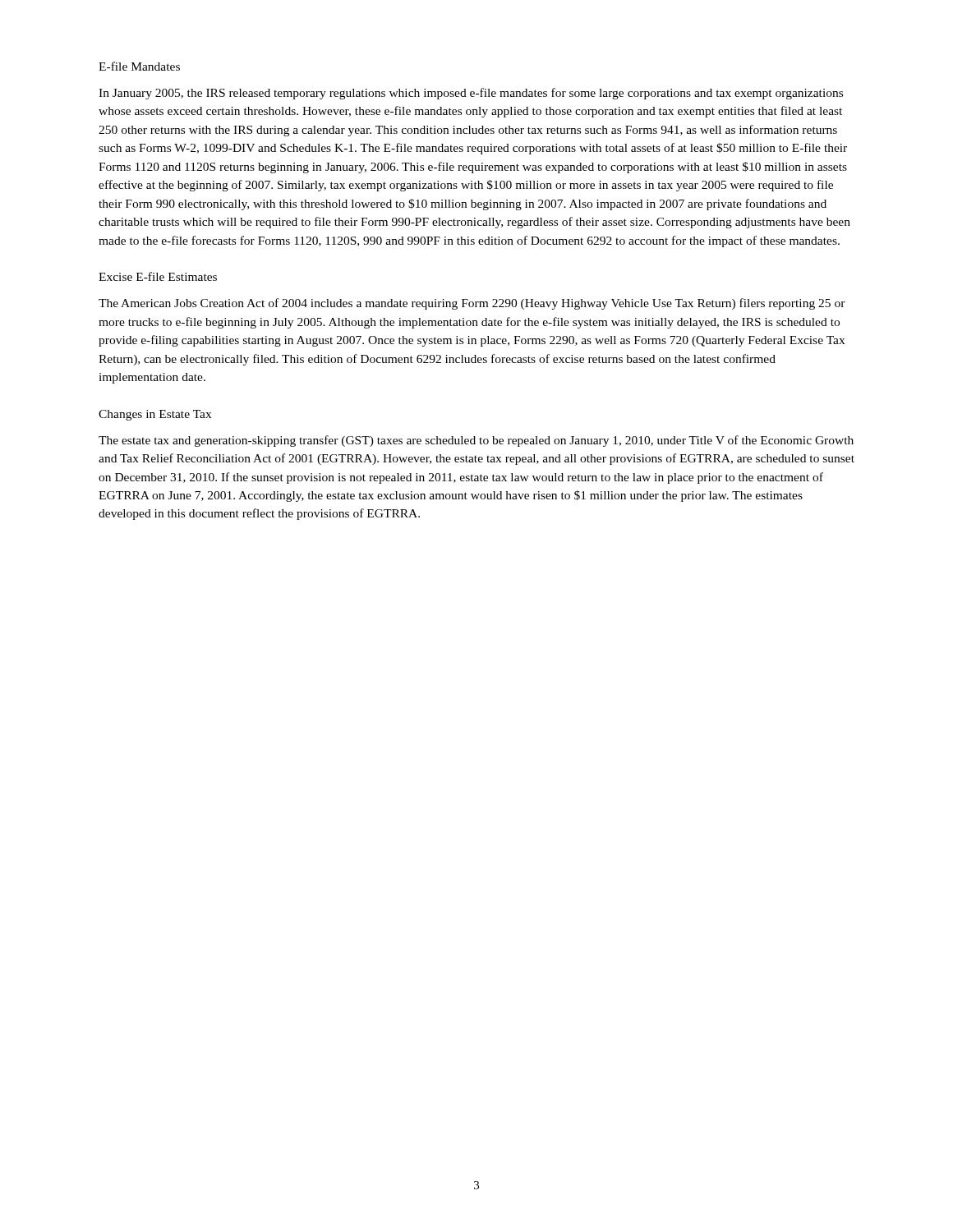Image resolution: width=953 pixels, height=1232 pixels.
Task: Locate the text block starting "The estate tax"
Action: [x=476, y=476]
